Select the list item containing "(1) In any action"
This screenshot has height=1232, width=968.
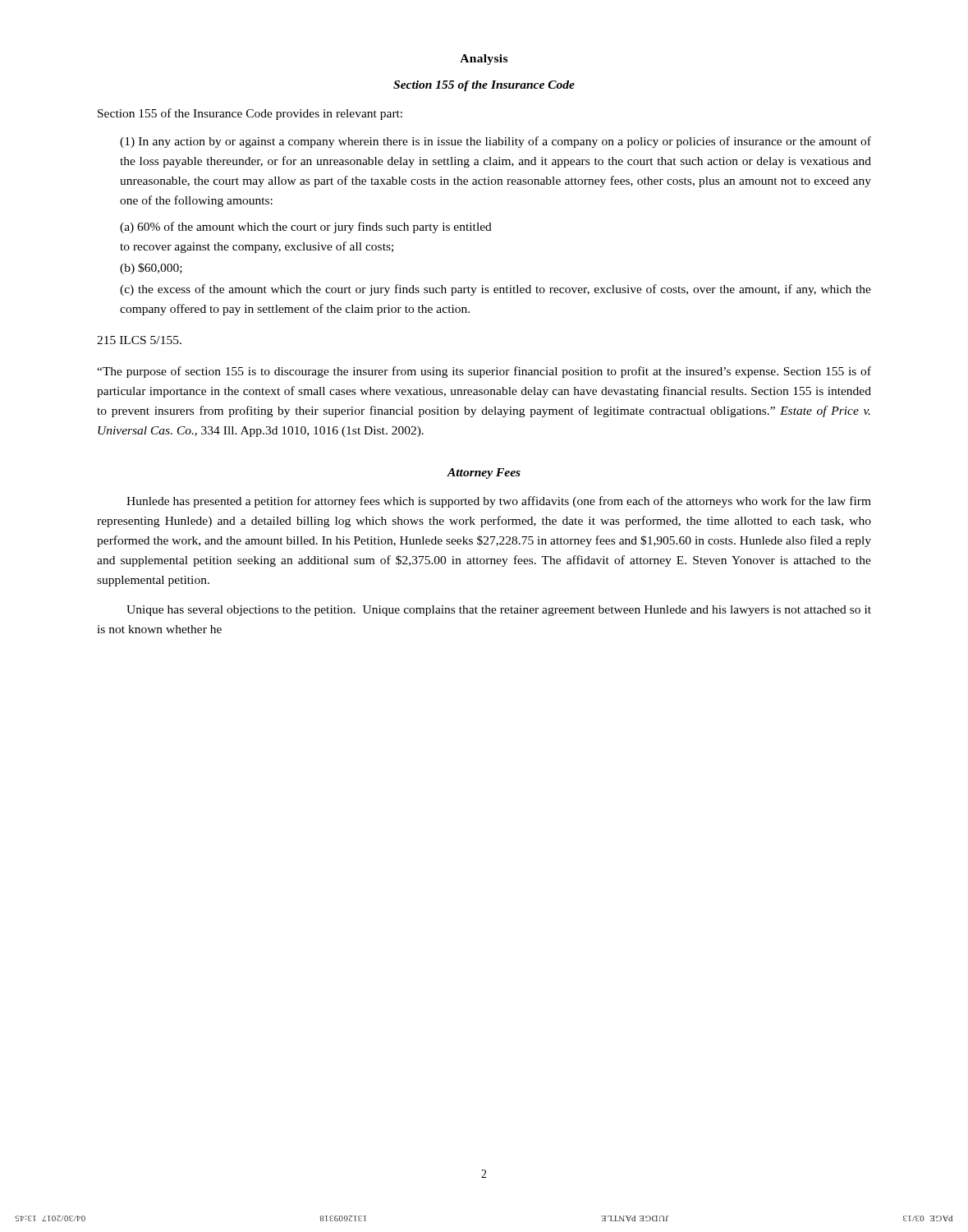click(x=495, y=170)
